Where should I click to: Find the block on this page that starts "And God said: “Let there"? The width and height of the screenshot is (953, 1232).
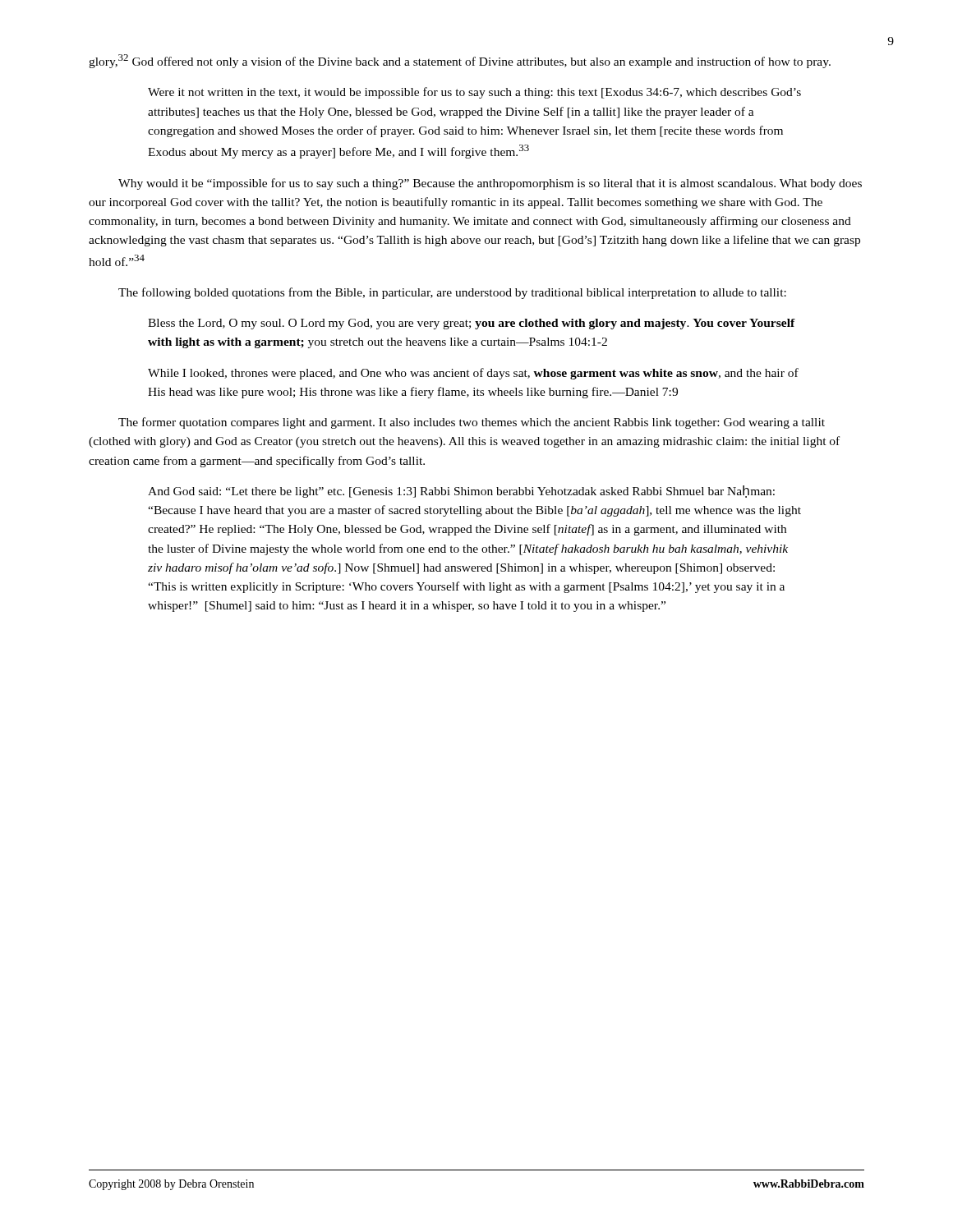point(474,548)
